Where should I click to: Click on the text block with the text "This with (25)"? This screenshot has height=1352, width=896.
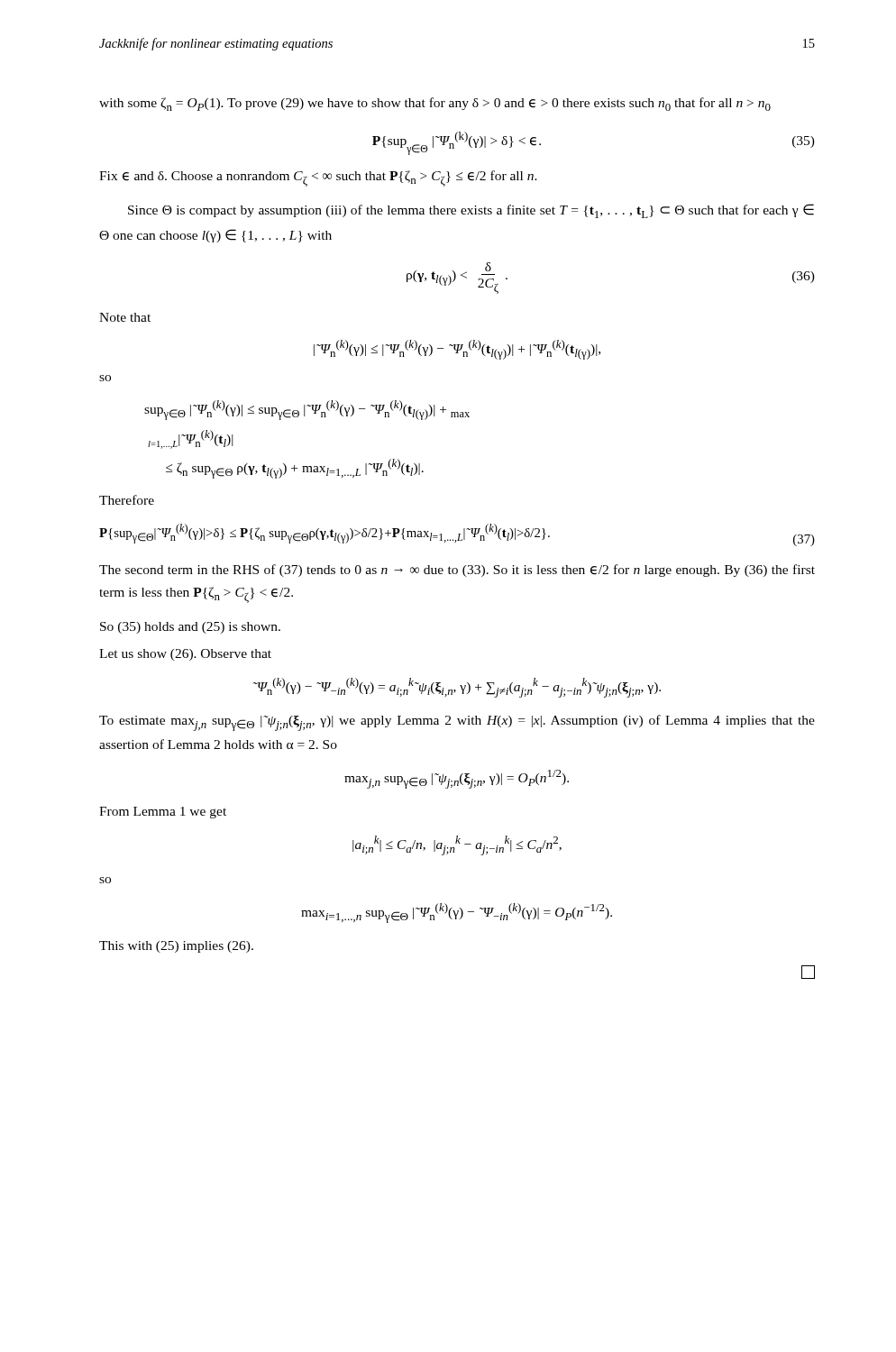[x=177, y=945]
